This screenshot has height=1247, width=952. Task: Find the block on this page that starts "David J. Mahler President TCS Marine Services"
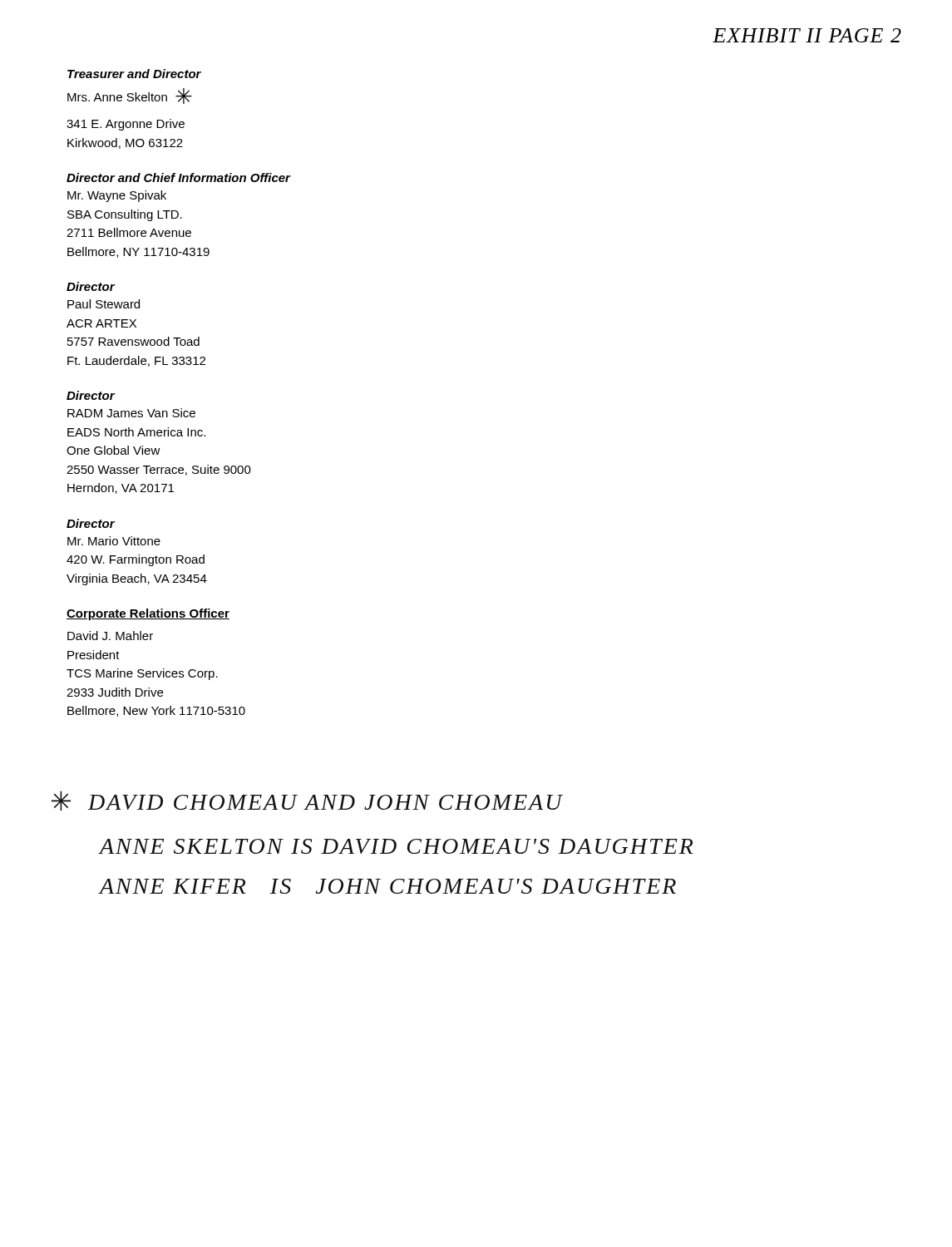pos(110,636)
